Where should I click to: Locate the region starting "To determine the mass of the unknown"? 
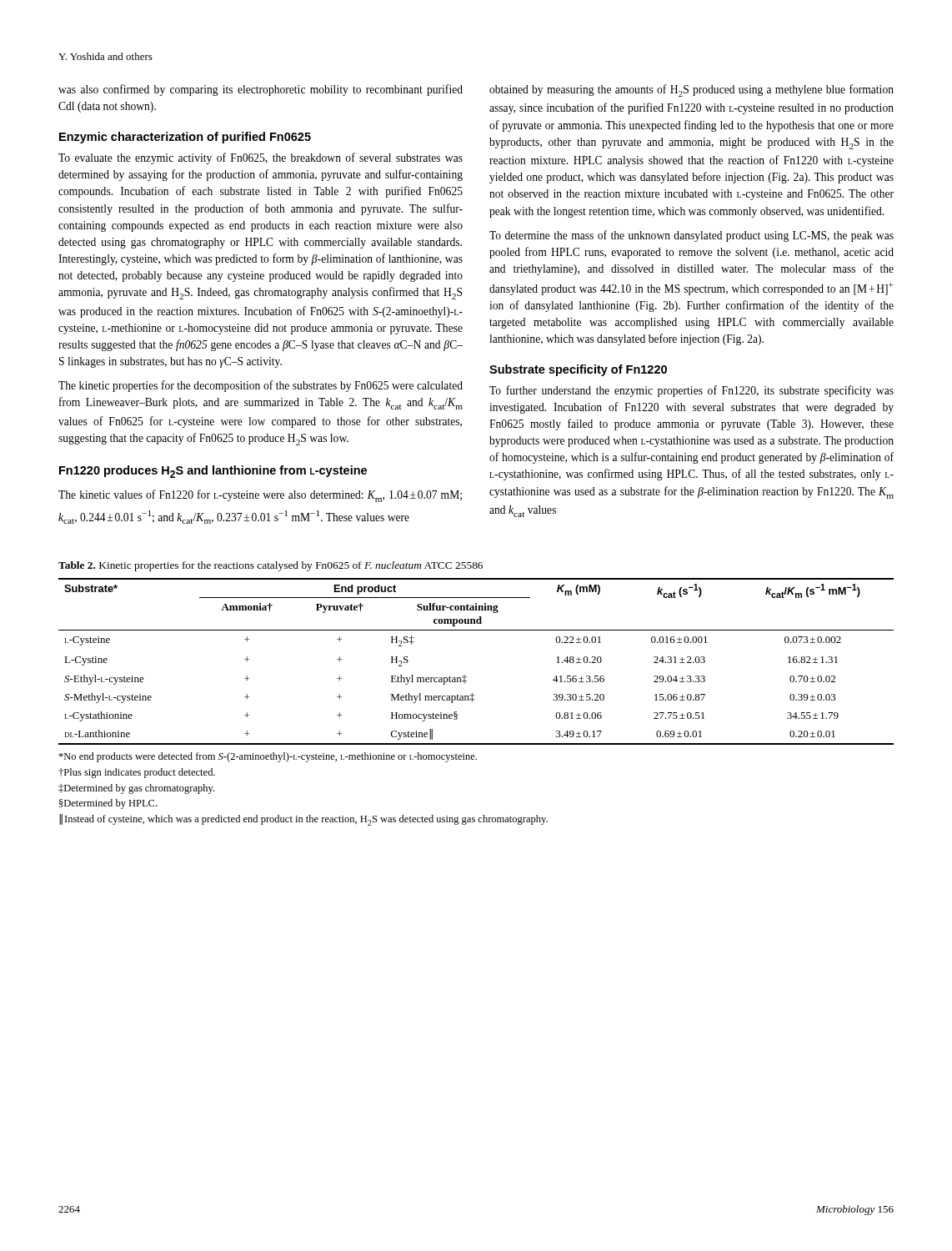pos(691,288)
